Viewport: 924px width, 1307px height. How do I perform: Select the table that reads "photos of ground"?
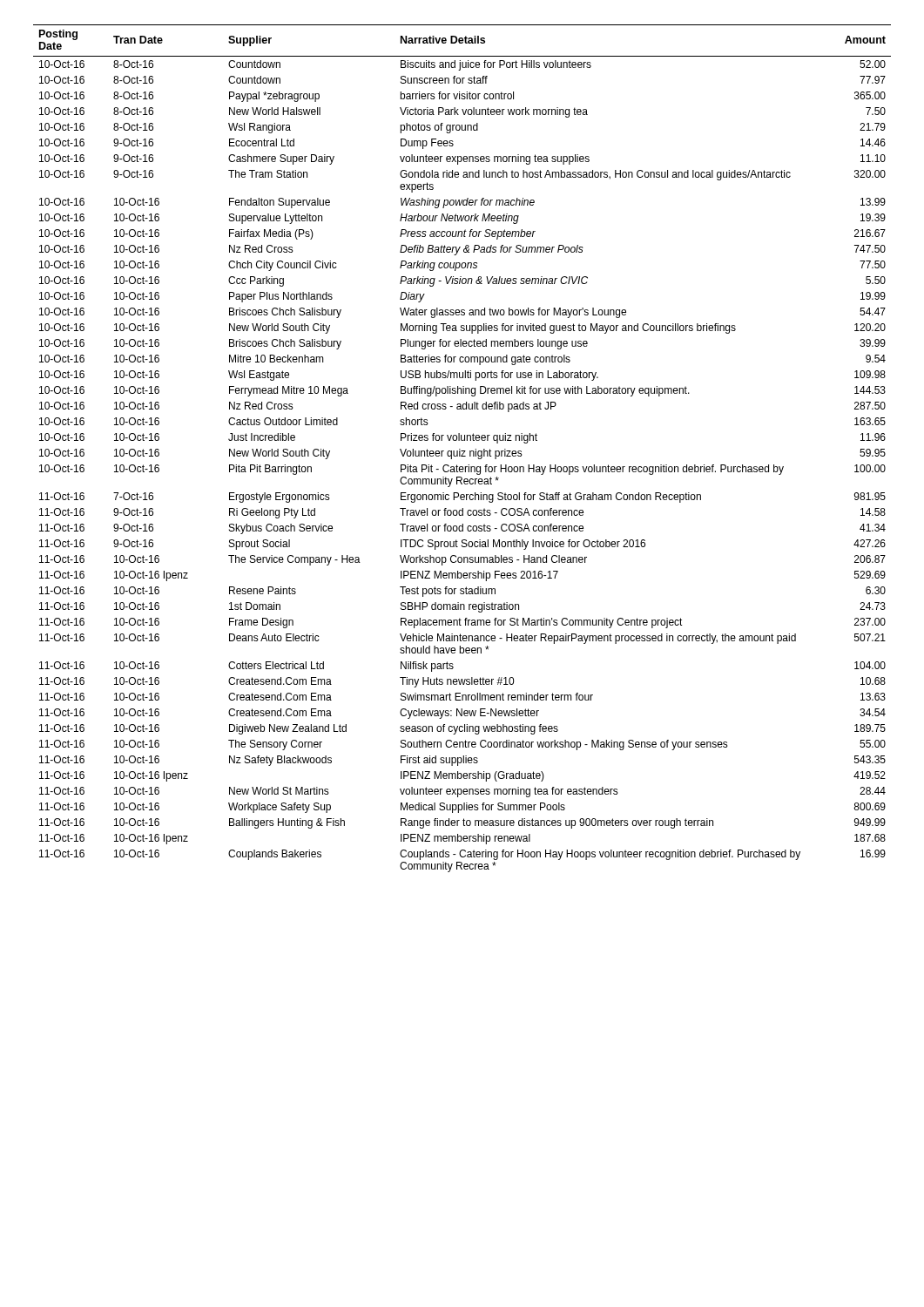(462, 449)
